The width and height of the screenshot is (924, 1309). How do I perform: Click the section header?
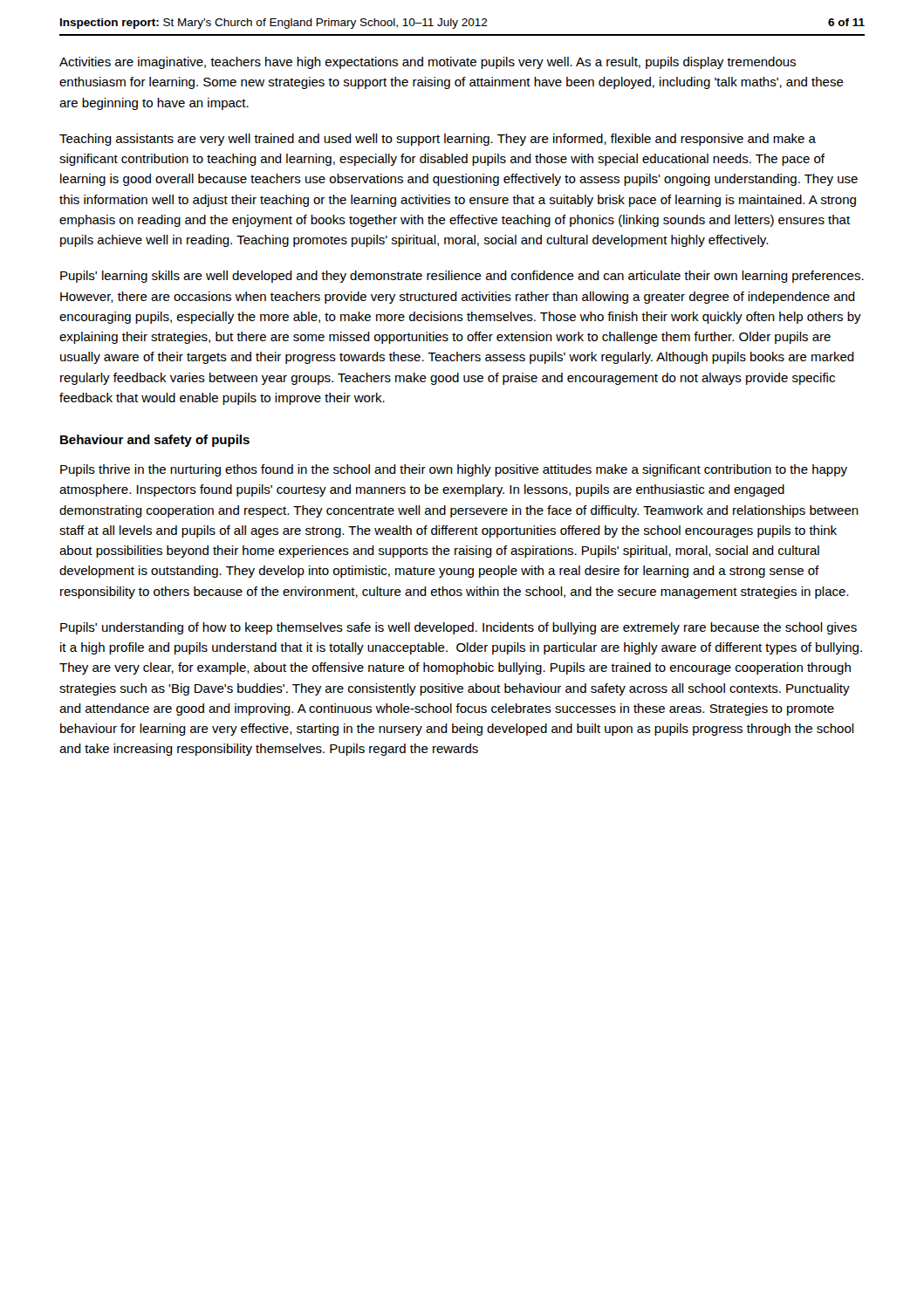[x=155, y=439]
